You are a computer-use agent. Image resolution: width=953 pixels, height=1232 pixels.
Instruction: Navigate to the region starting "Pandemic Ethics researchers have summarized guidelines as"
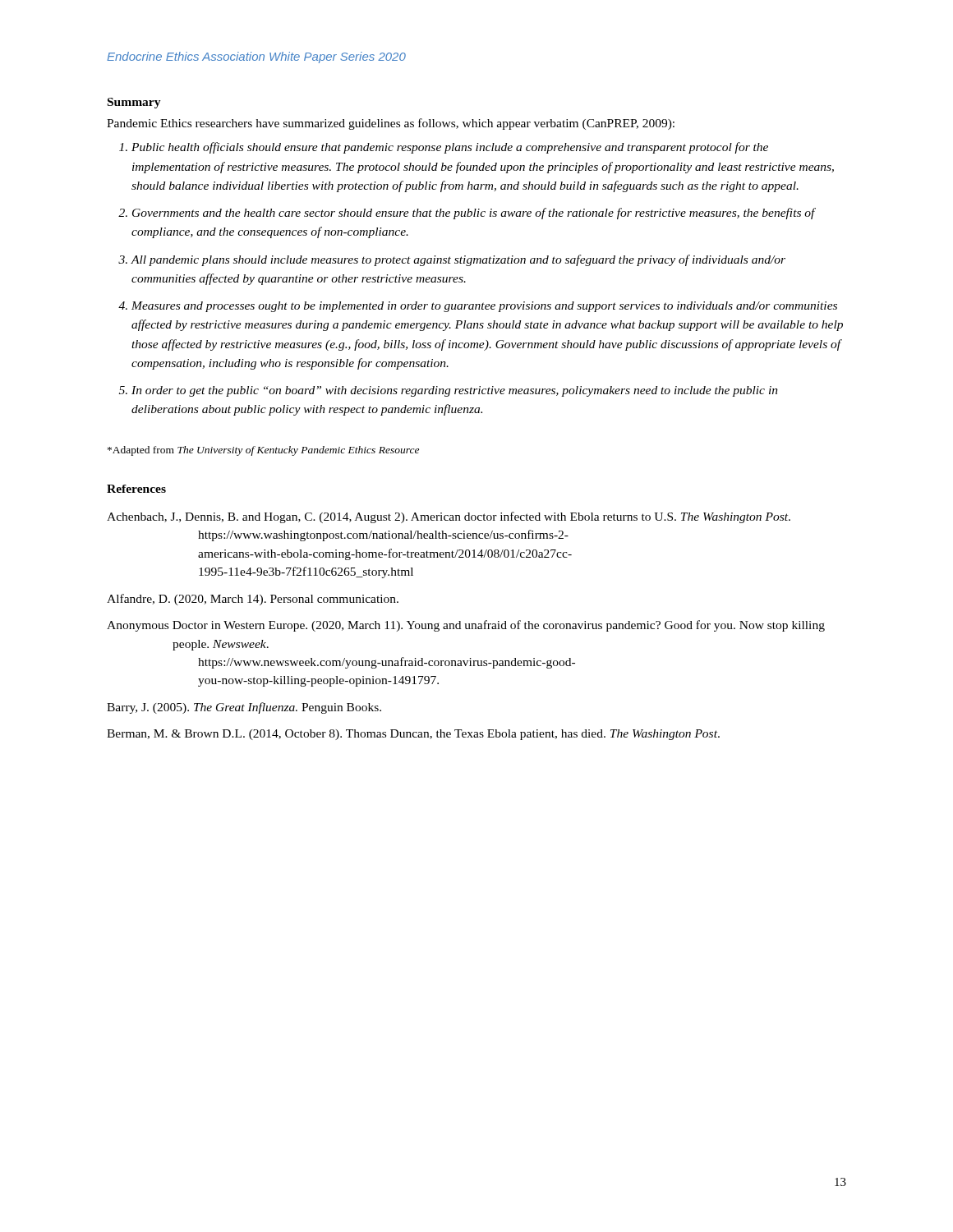point(391,123)
